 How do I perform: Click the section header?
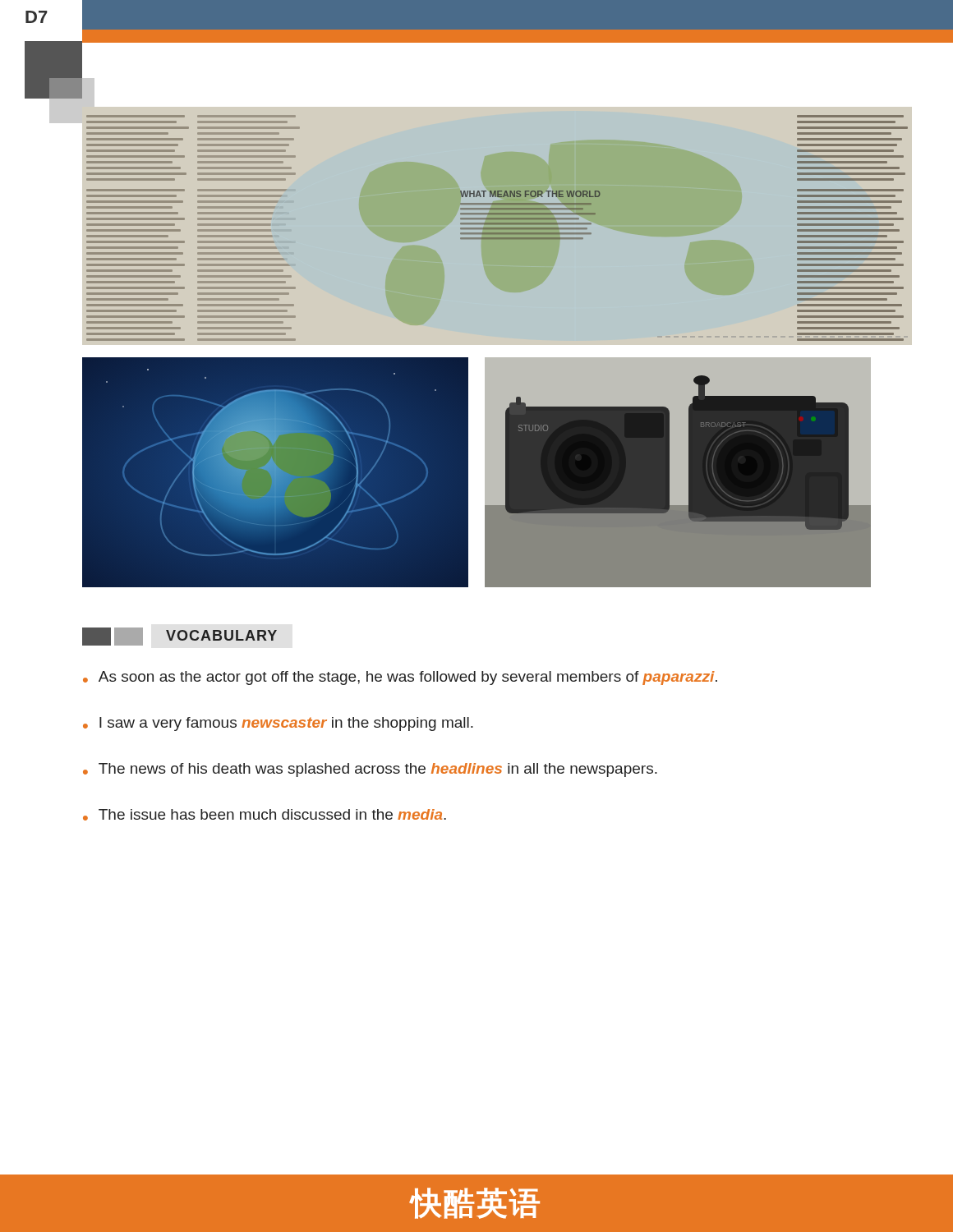click(187, 636)
